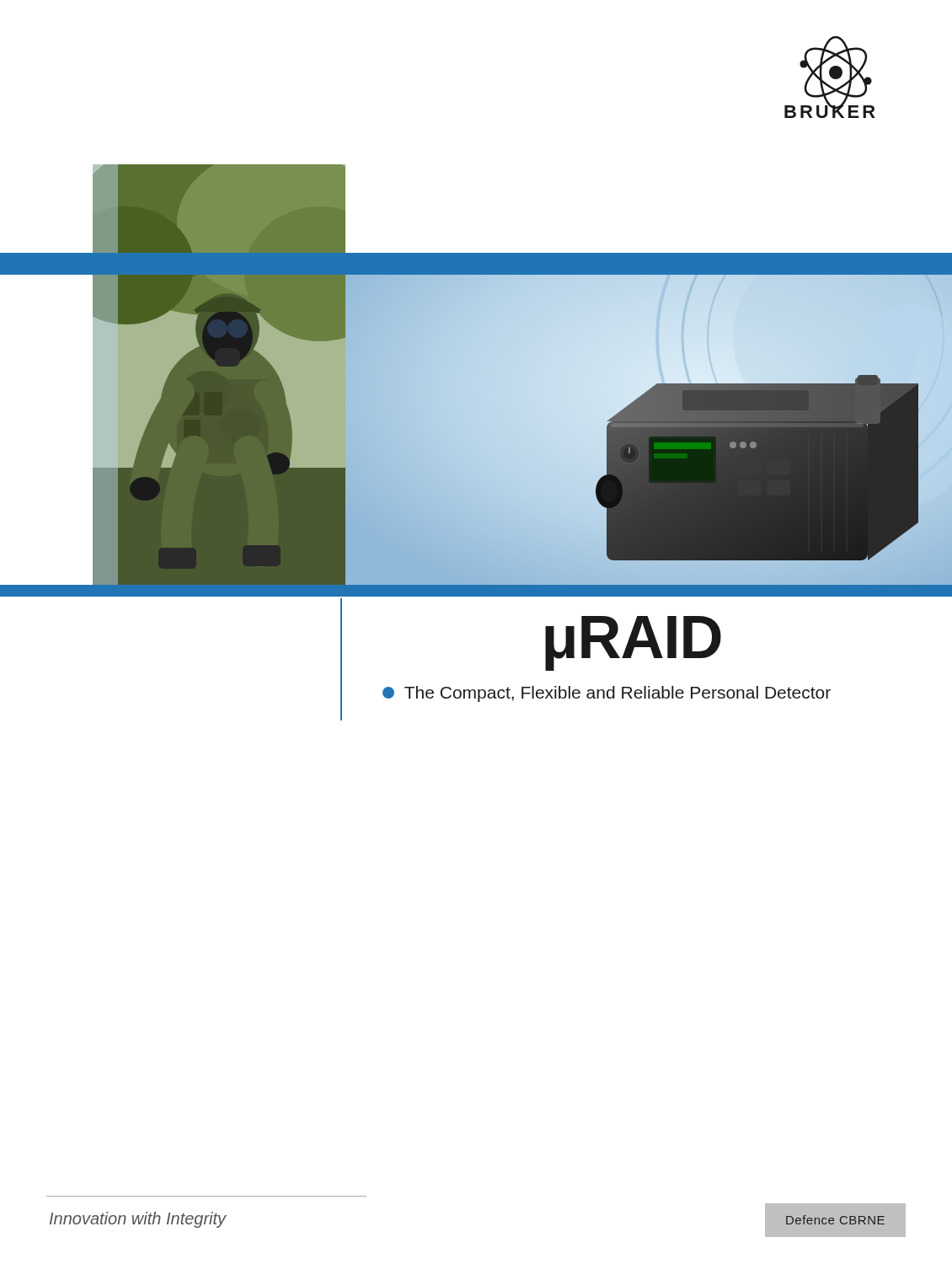Find the logo
The width and height of the screenshot is (952, 1264).
(836, 82)
